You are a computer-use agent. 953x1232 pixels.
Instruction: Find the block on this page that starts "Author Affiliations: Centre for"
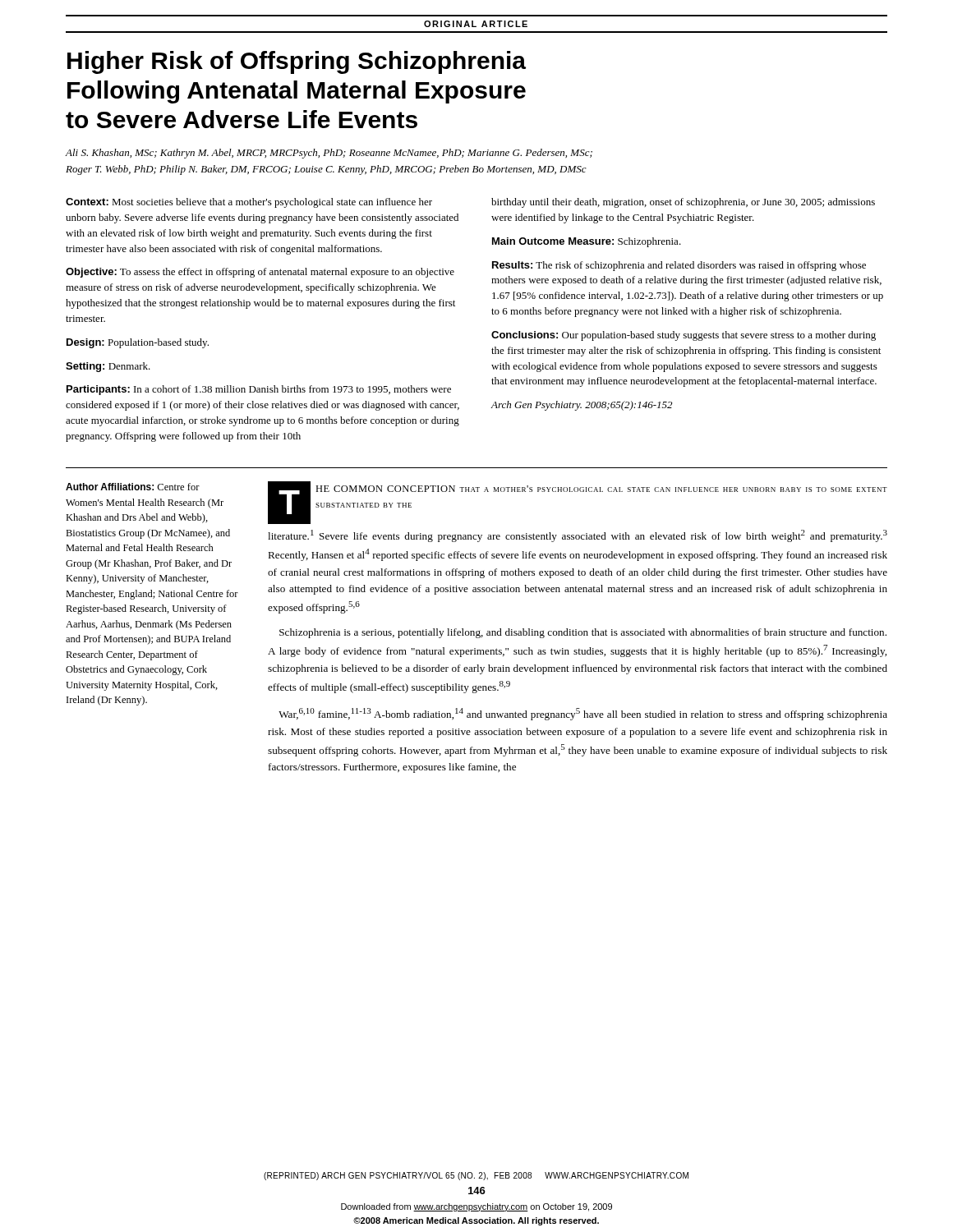point(152,593)
